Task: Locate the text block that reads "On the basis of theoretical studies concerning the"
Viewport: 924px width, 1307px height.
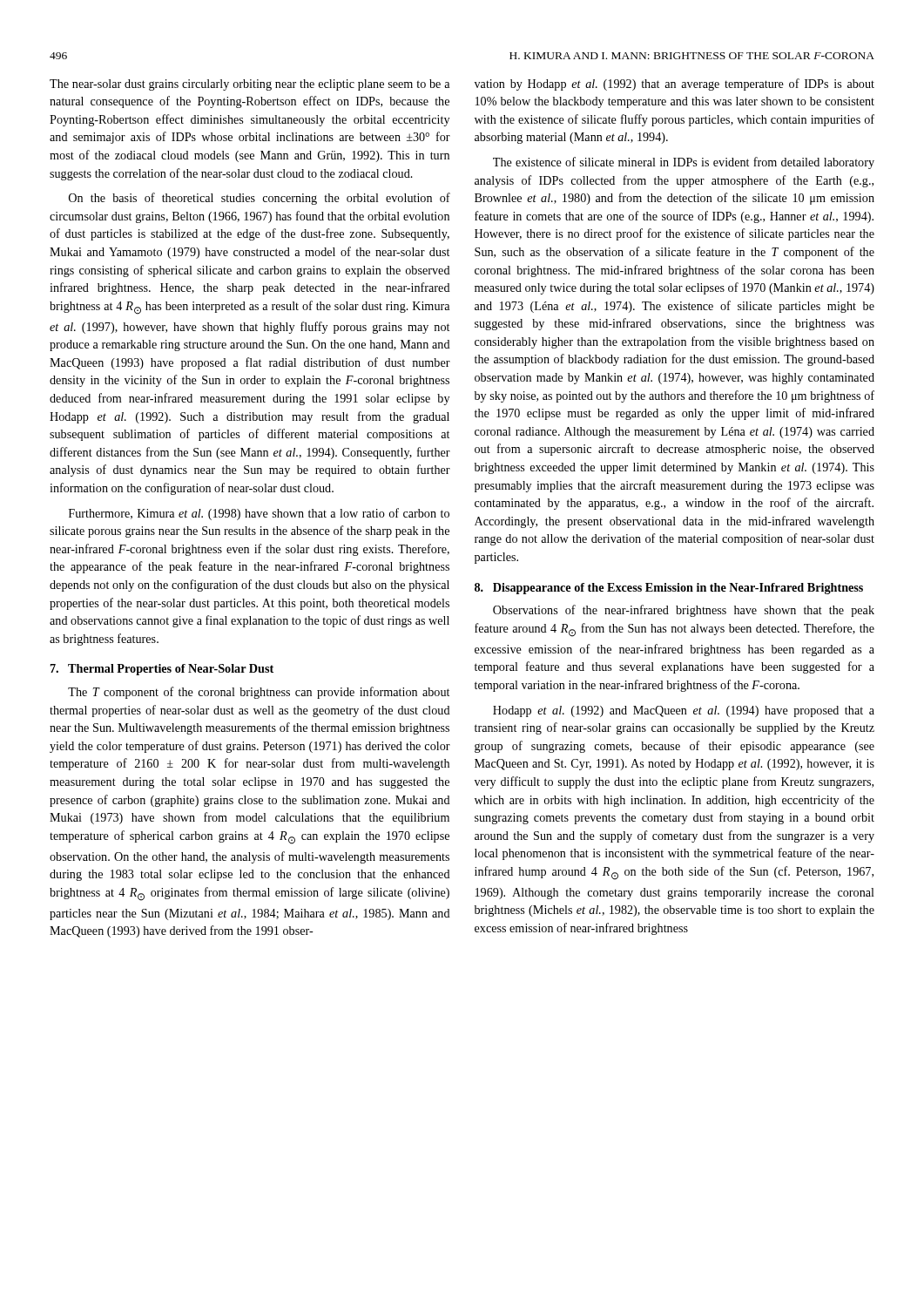Action: [250, 343]
